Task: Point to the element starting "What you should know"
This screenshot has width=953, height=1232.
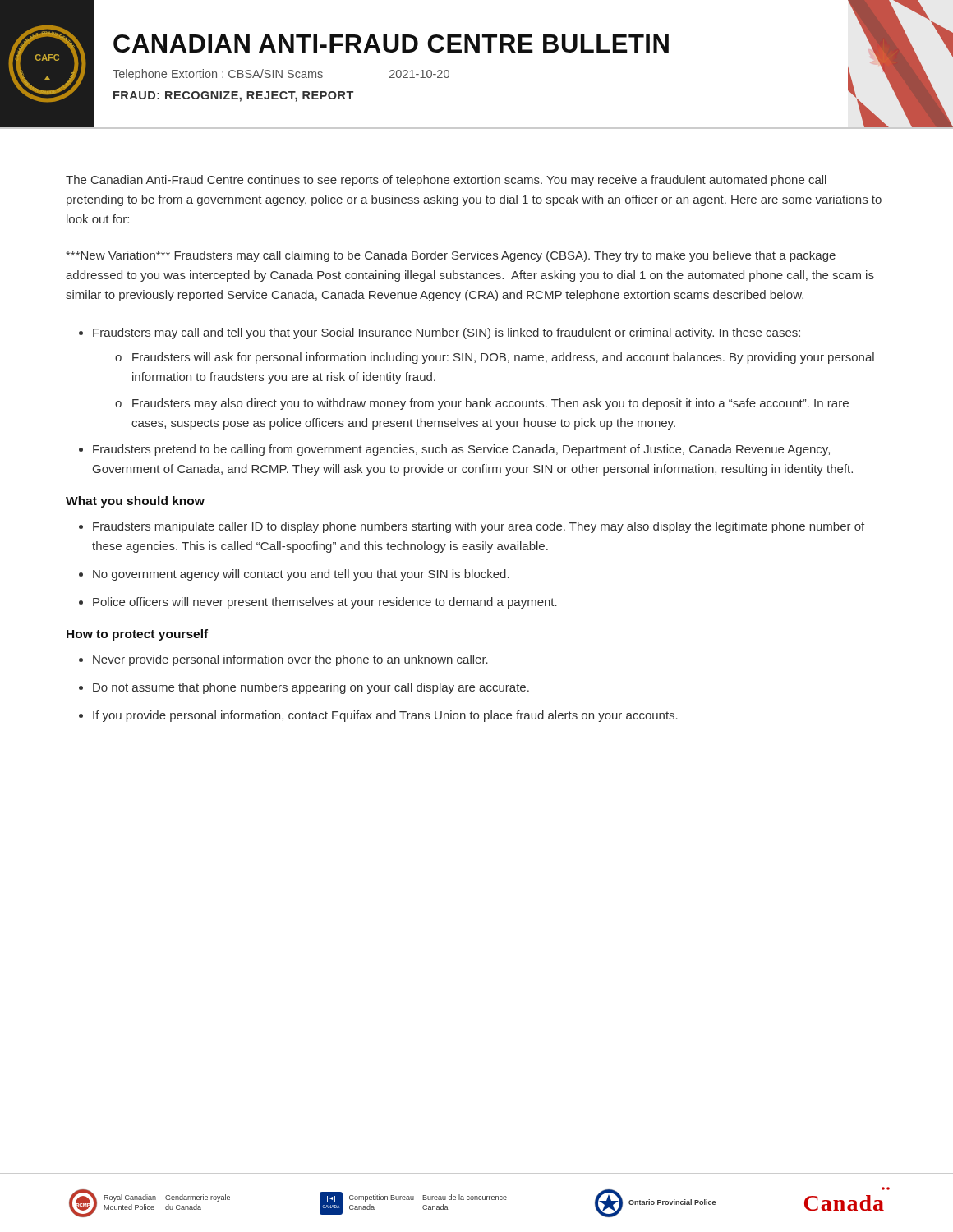Action: pos(135,501)
